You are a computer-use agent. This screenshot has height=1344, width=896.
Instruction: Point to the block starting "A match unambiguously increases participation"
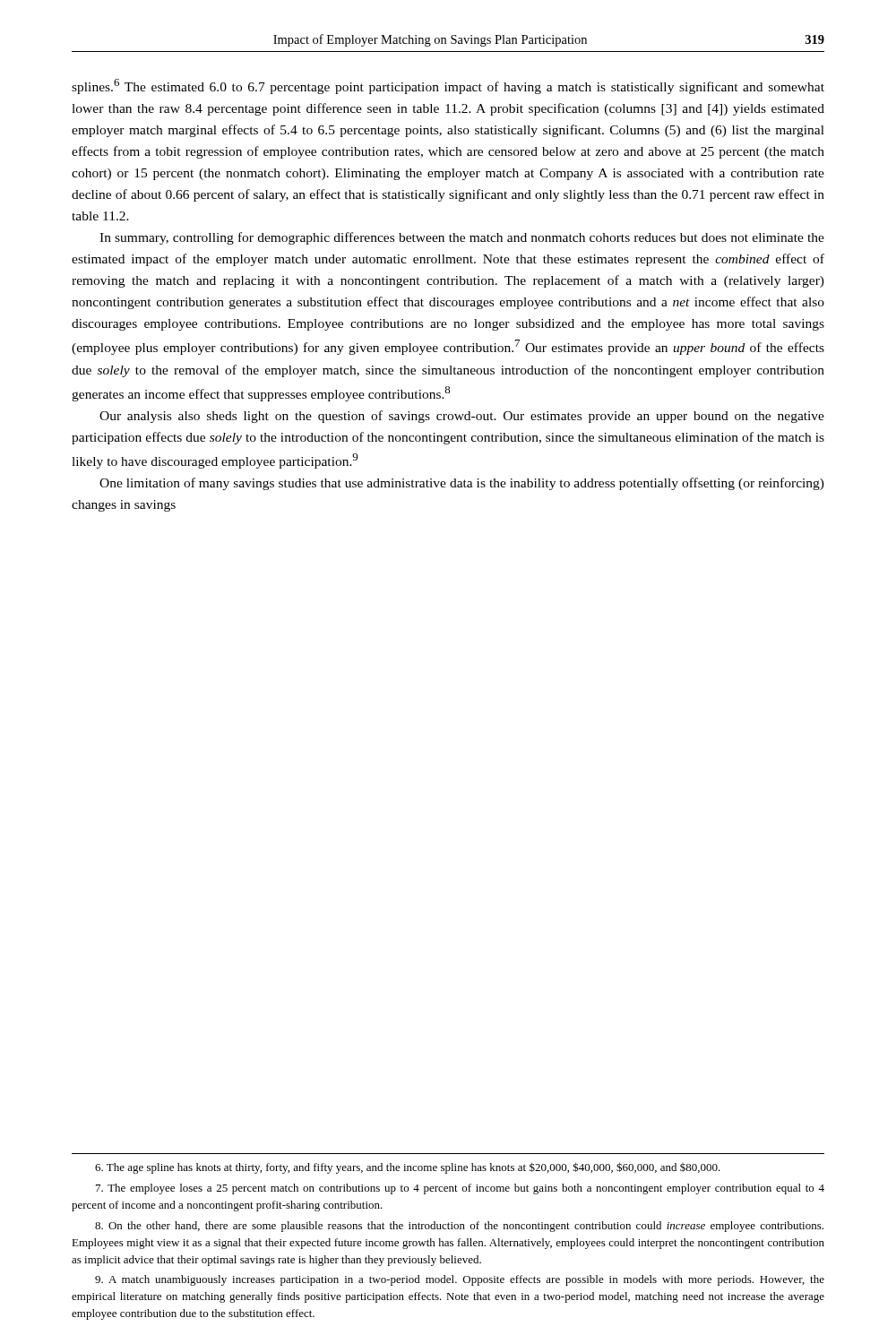[448, 1296]
